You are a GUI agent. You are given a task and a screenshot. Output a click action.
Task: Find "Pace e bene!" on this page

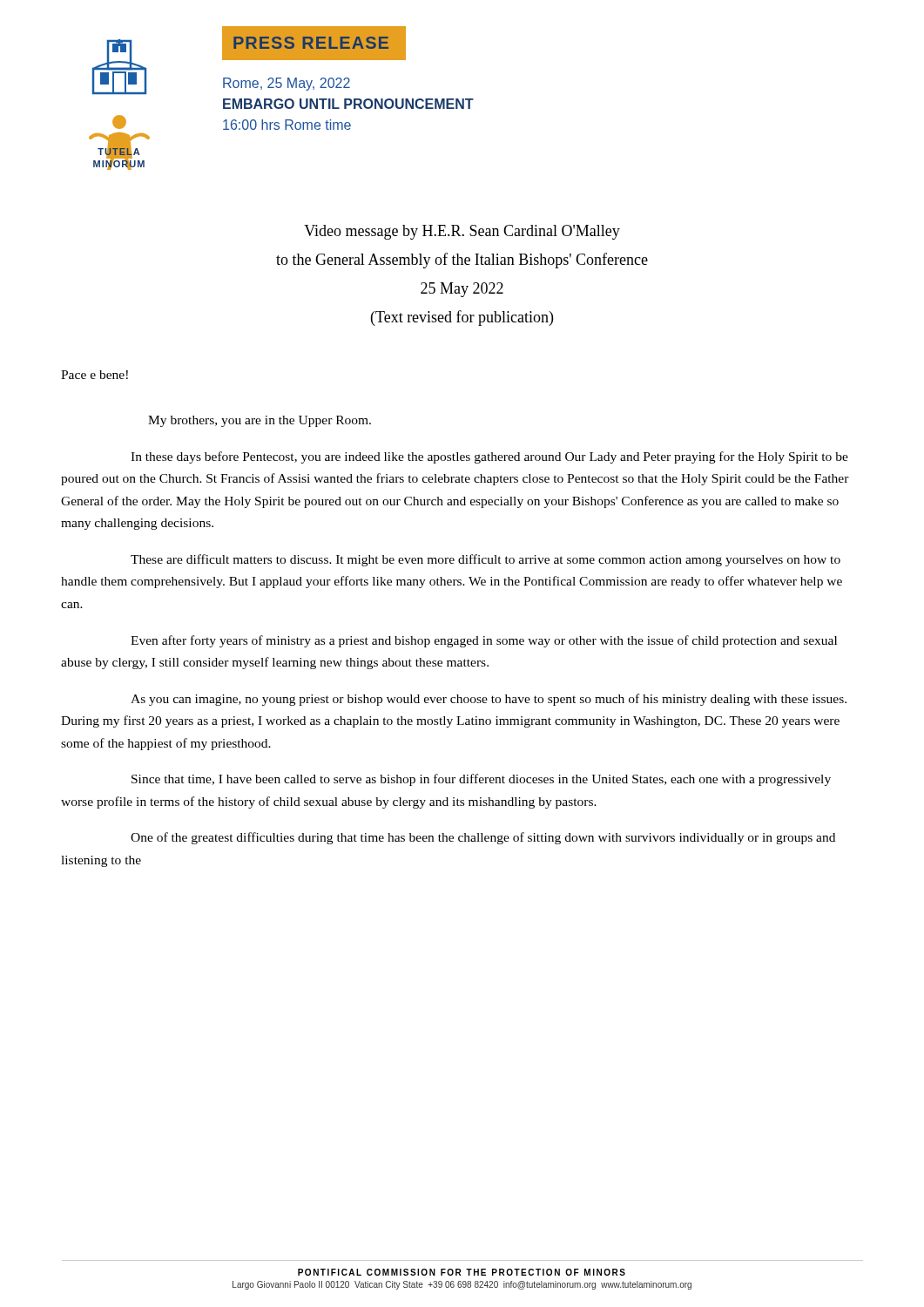[95, 374]
